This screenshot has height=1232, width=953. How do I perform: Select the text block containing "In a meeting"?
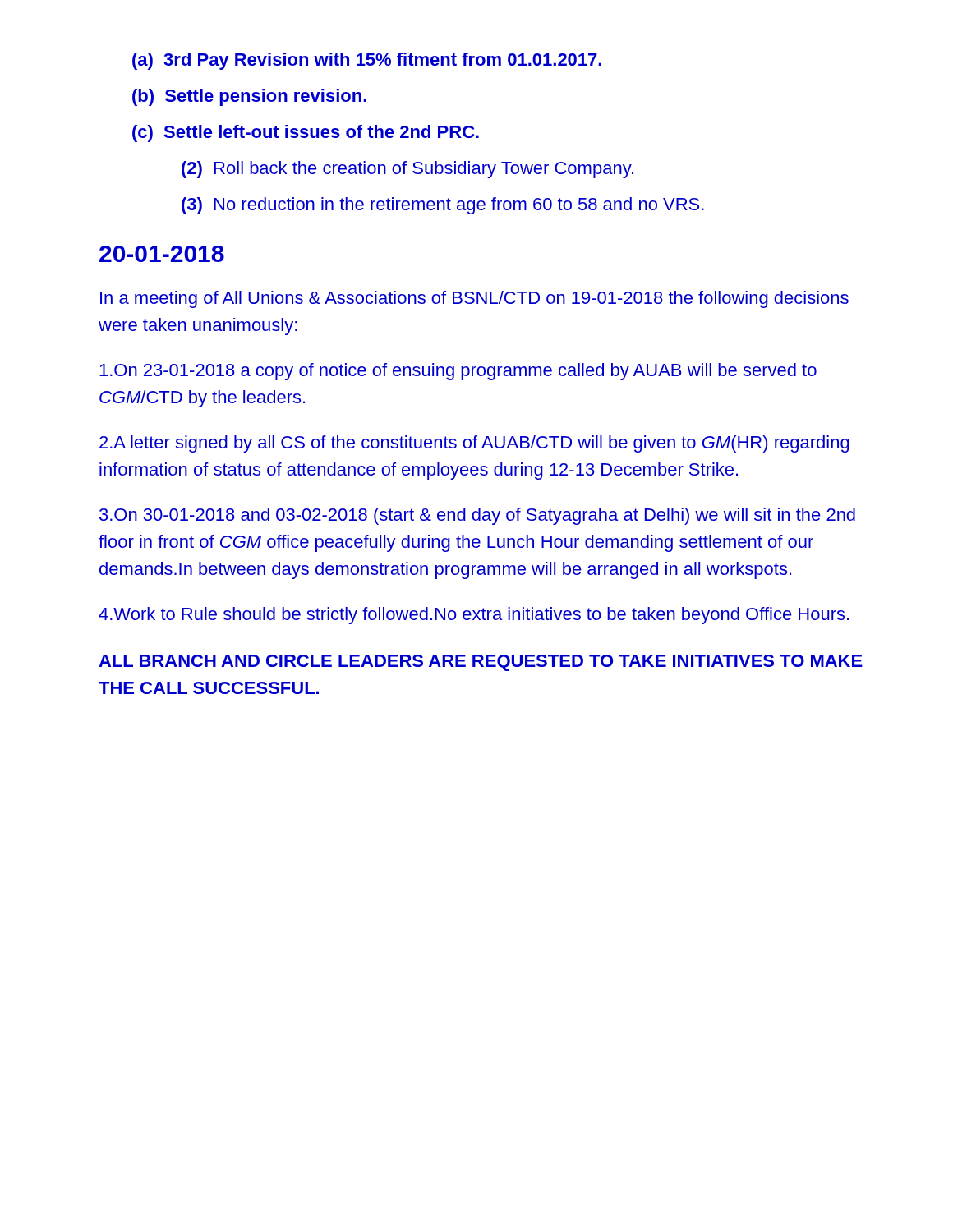tap(474, 311)
